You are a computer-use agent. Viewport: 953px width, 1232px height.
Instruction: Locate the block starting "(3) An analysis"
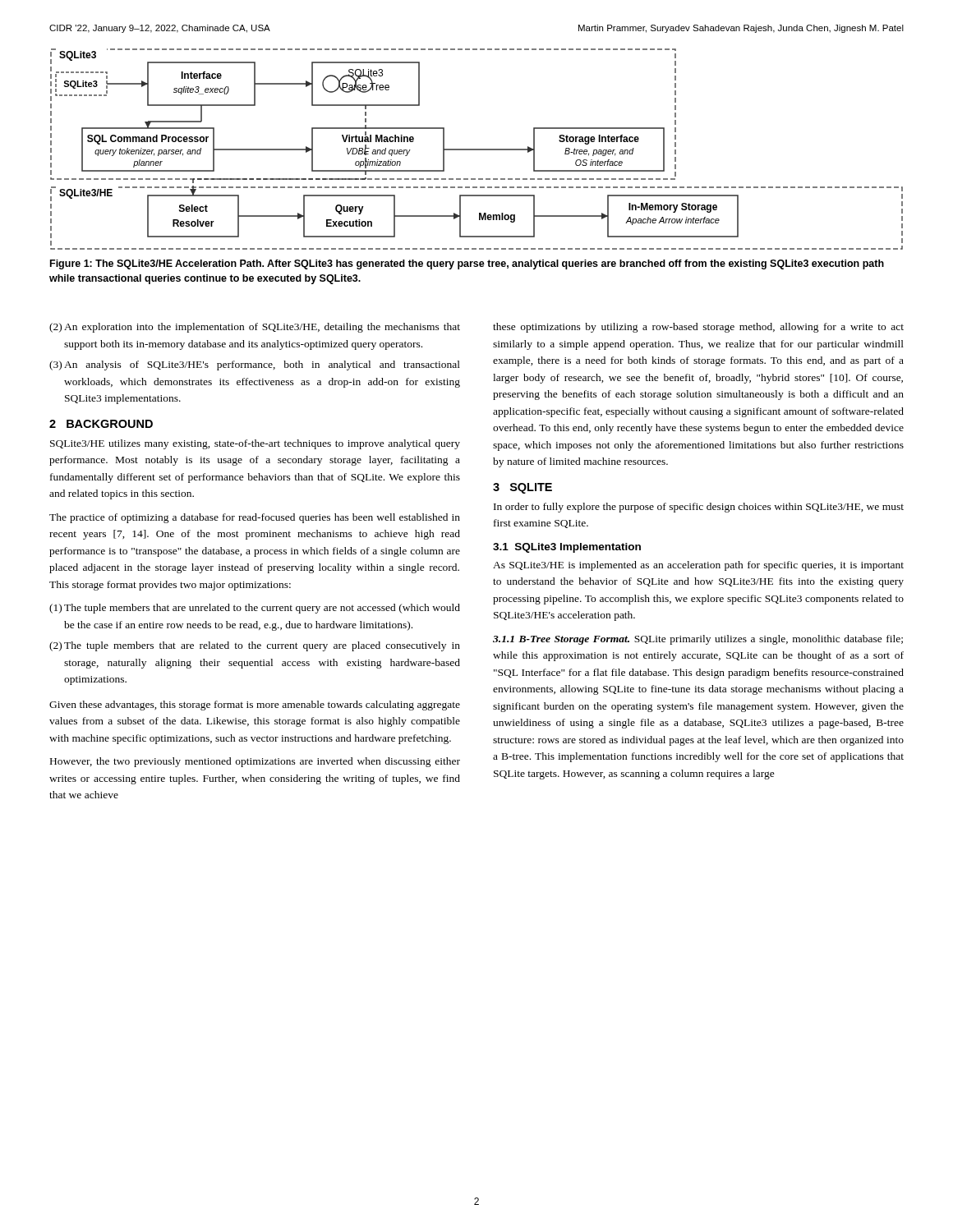click(255, 380)
